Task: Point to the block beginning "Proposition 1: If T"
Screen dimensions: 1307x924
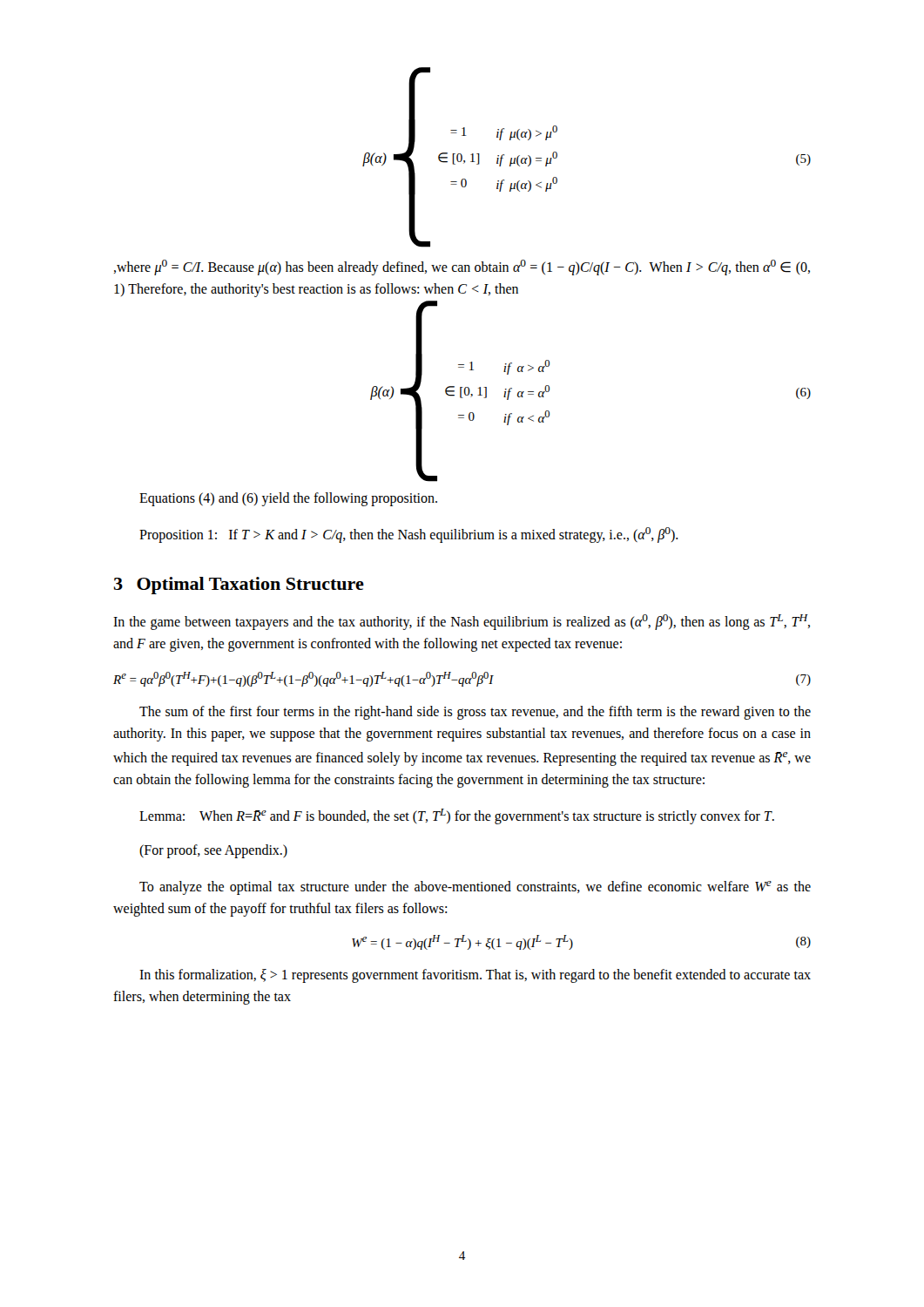Action: click(x=409, y=533)
